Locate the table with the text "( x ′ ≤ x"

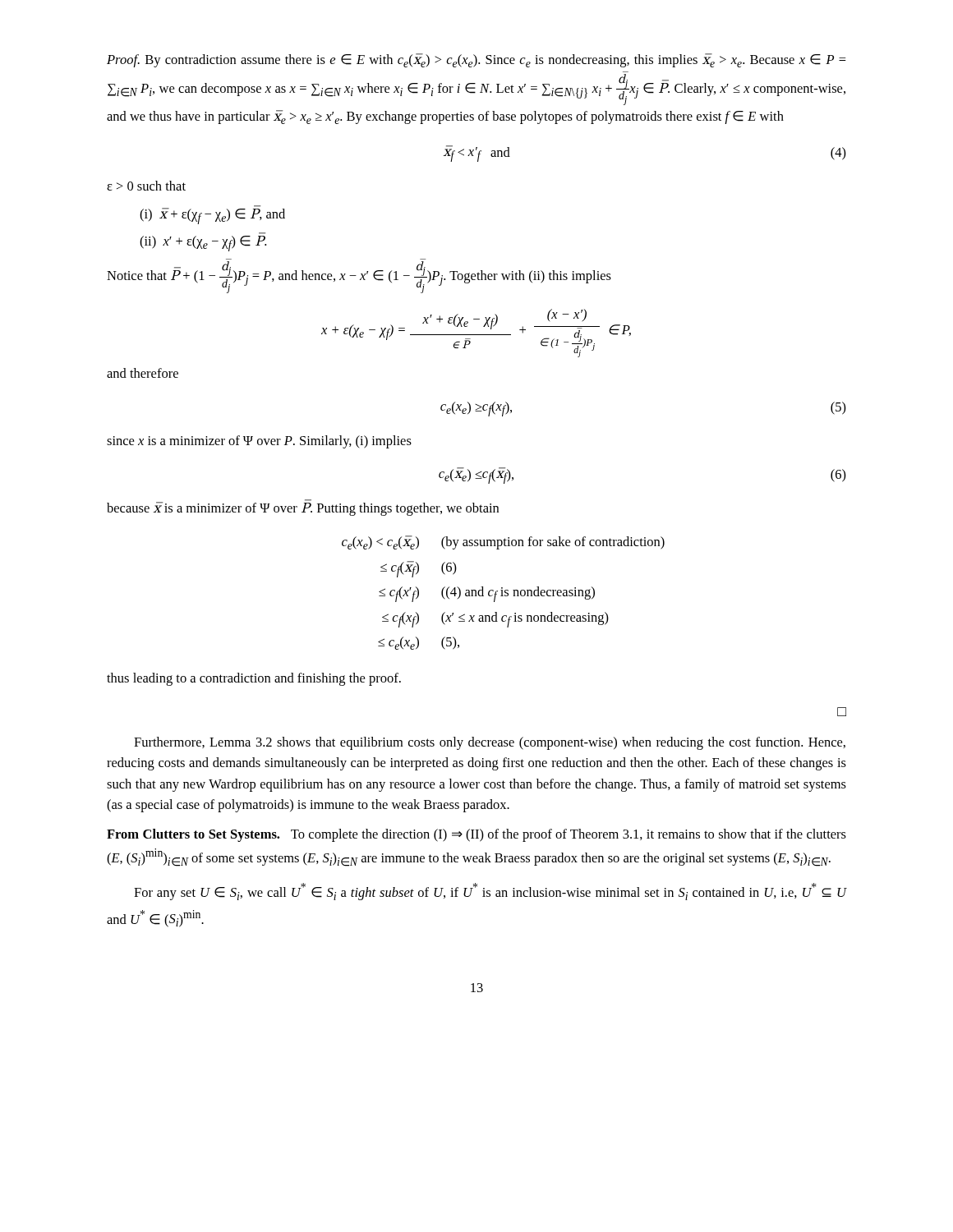click(476, 593)
